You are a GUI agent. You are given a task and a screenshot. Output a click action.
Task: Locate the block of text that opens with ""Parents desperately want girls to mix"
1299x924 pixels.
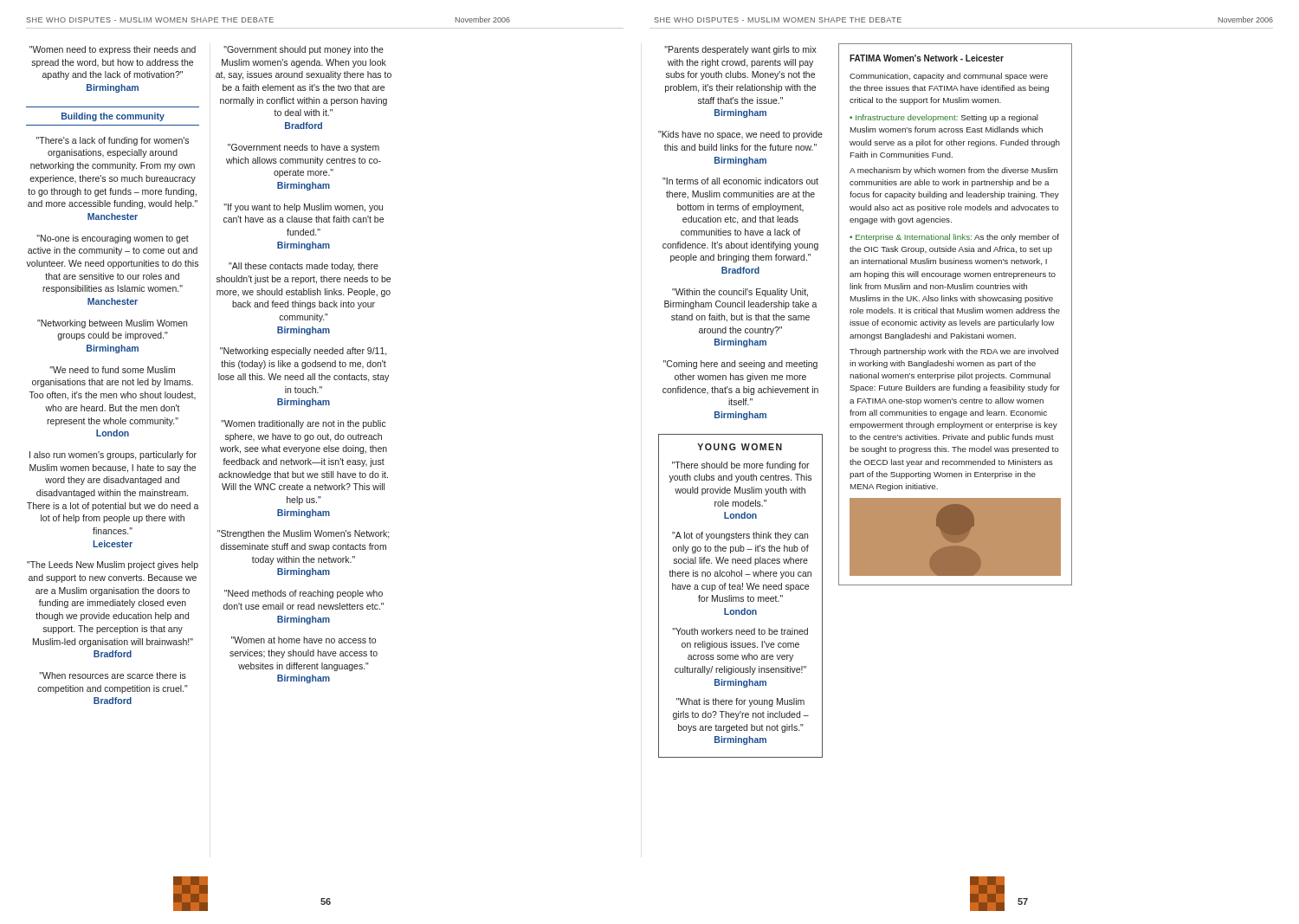coord(740,81)
